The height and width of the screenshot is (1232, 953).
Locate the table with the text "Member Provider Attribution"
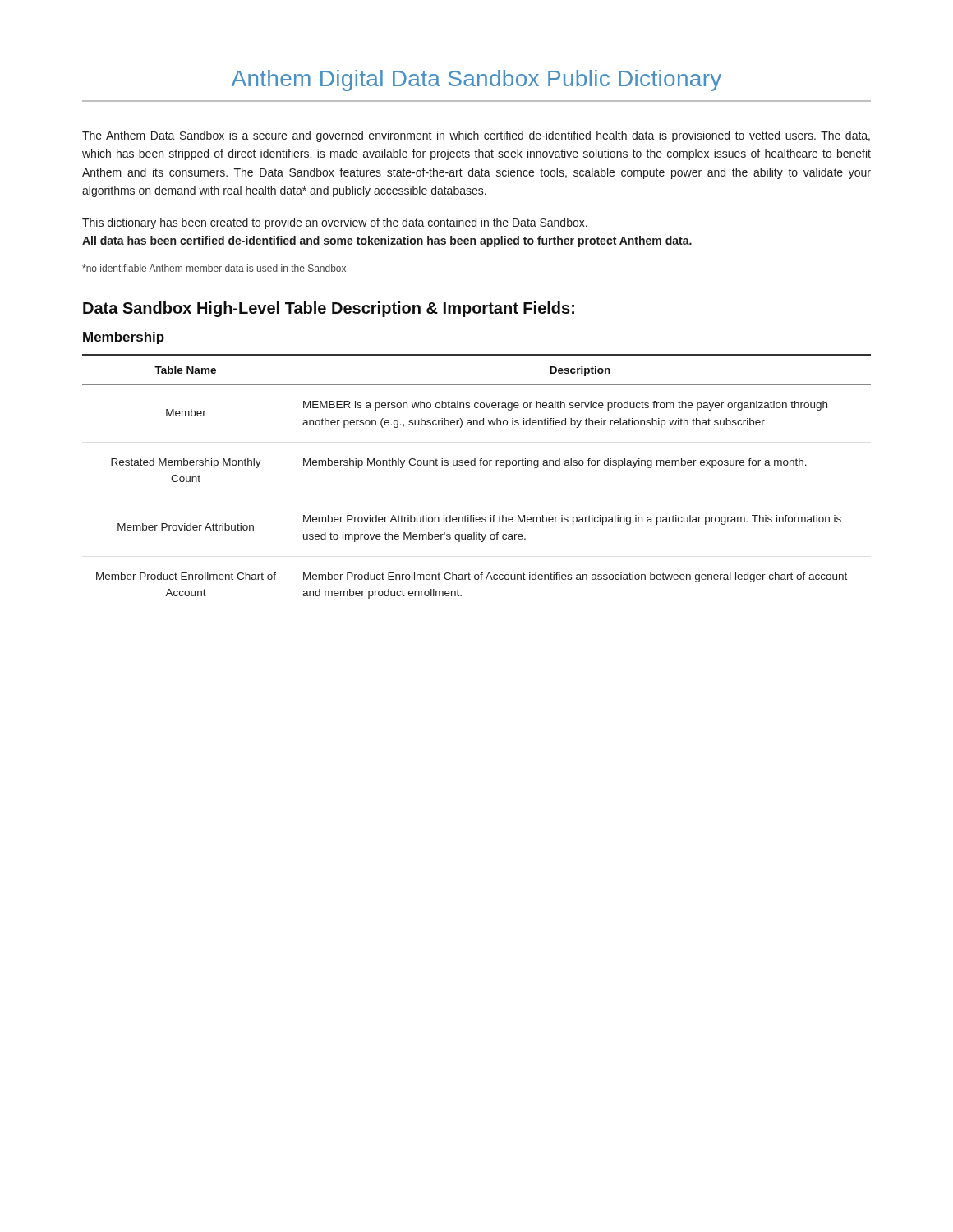pyautogui.click(x=476, y=484)
